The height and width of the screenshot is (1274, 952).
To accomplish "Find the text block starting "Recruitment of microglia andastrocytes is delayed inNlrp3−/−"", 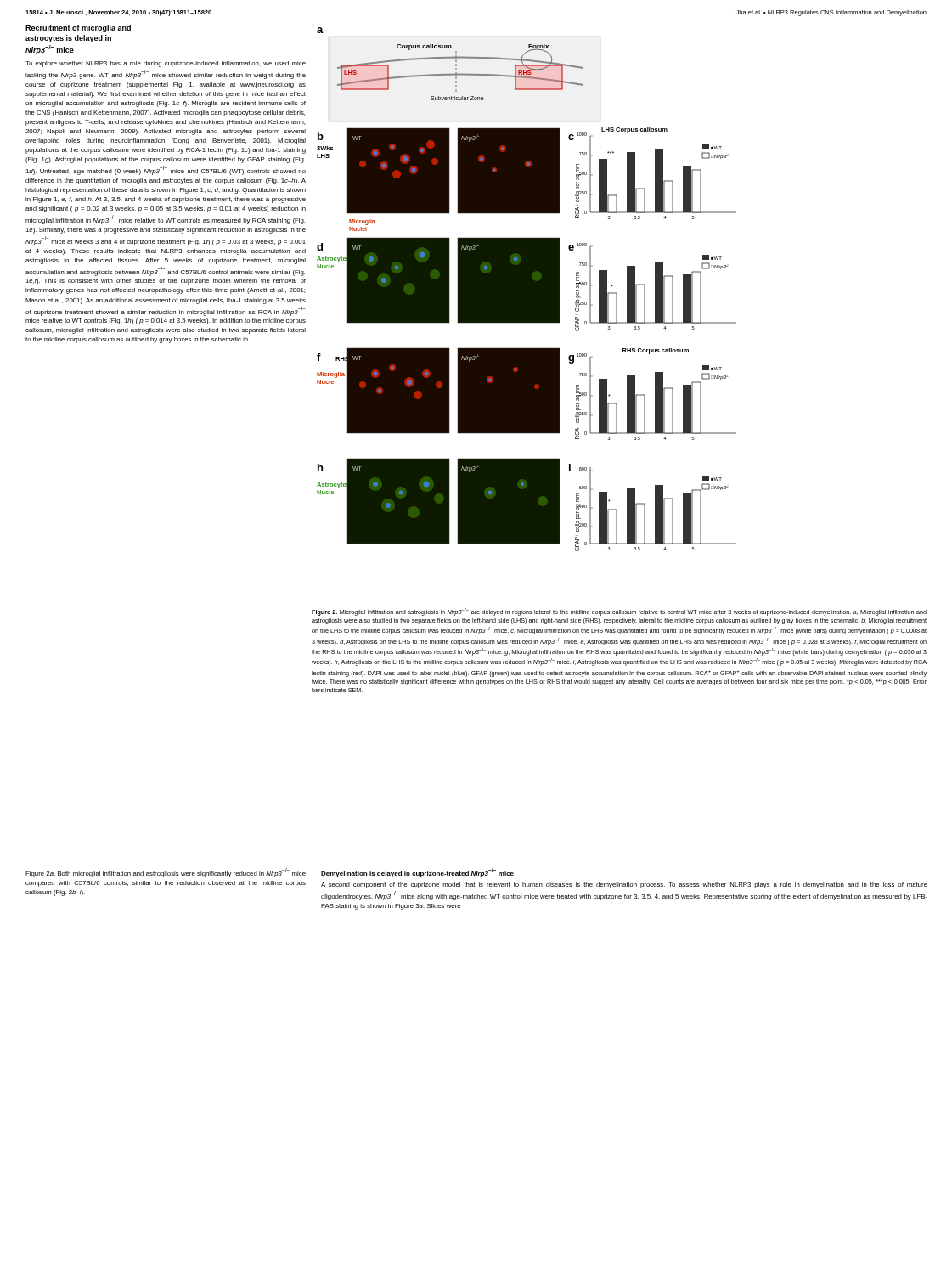I will coord(78,39).
